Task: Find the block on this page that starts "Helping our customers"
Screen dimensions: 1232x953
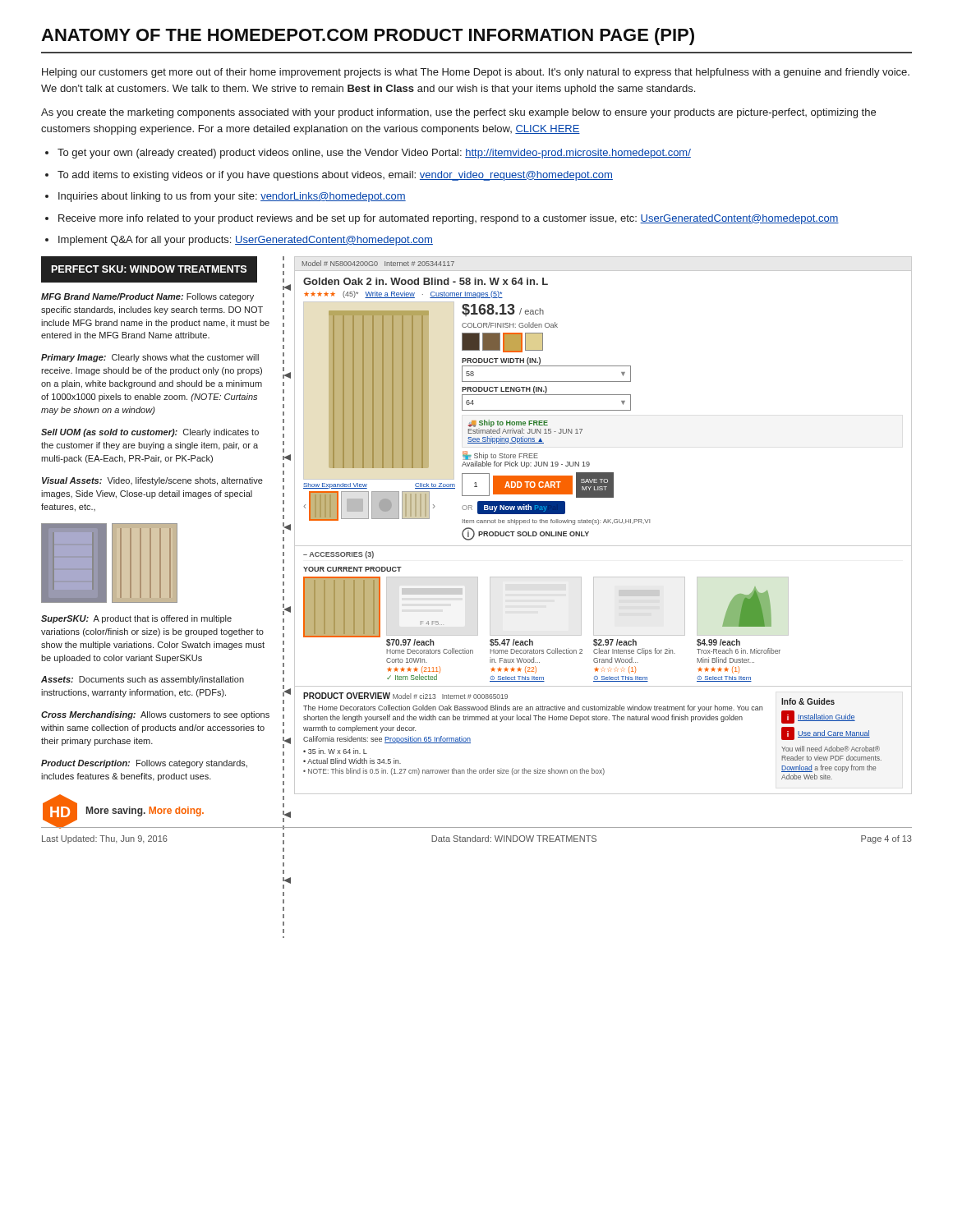Action: [x=476, y=80]
